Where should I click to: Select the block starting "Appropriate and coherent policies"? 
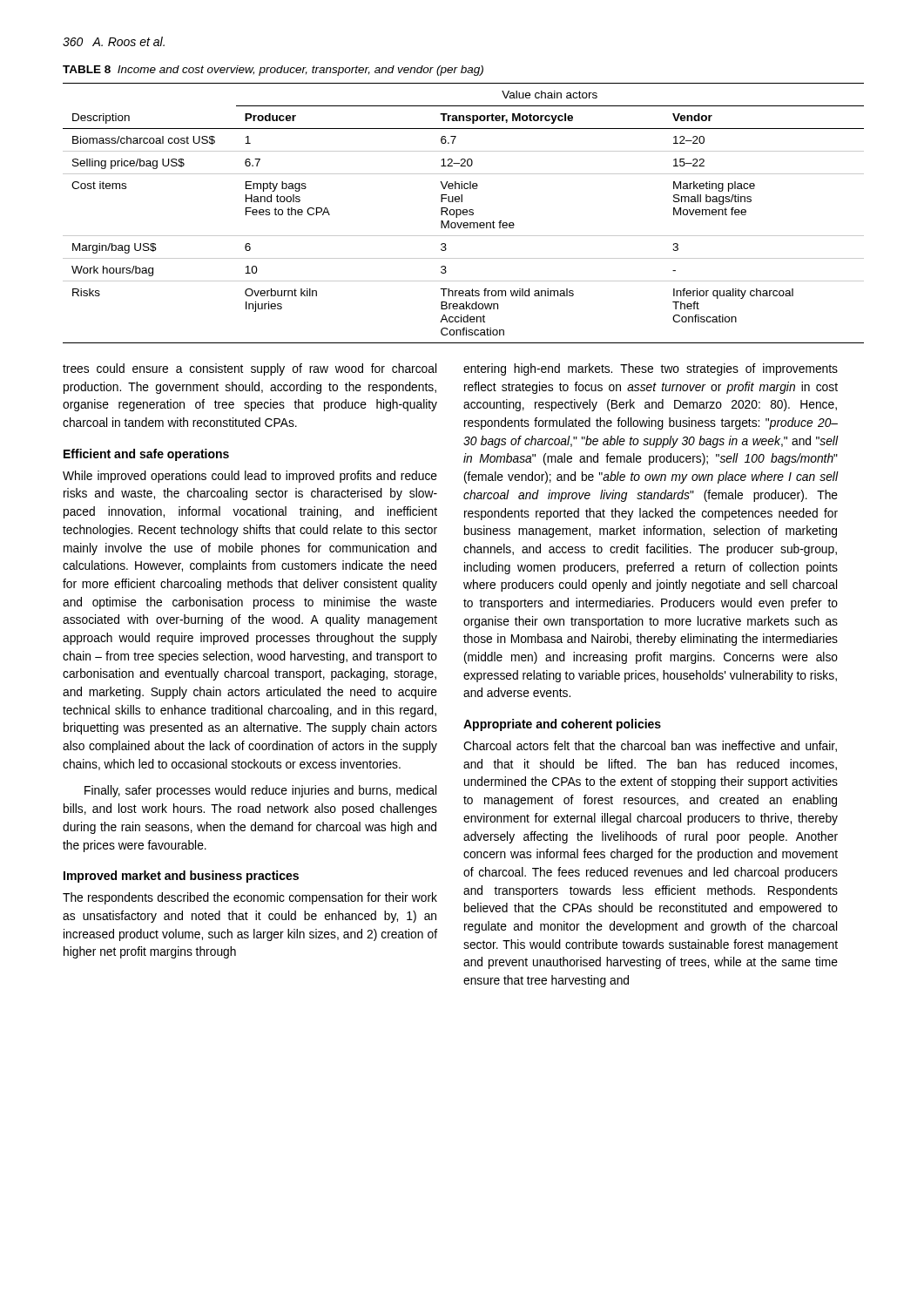[x=562, y=724]
